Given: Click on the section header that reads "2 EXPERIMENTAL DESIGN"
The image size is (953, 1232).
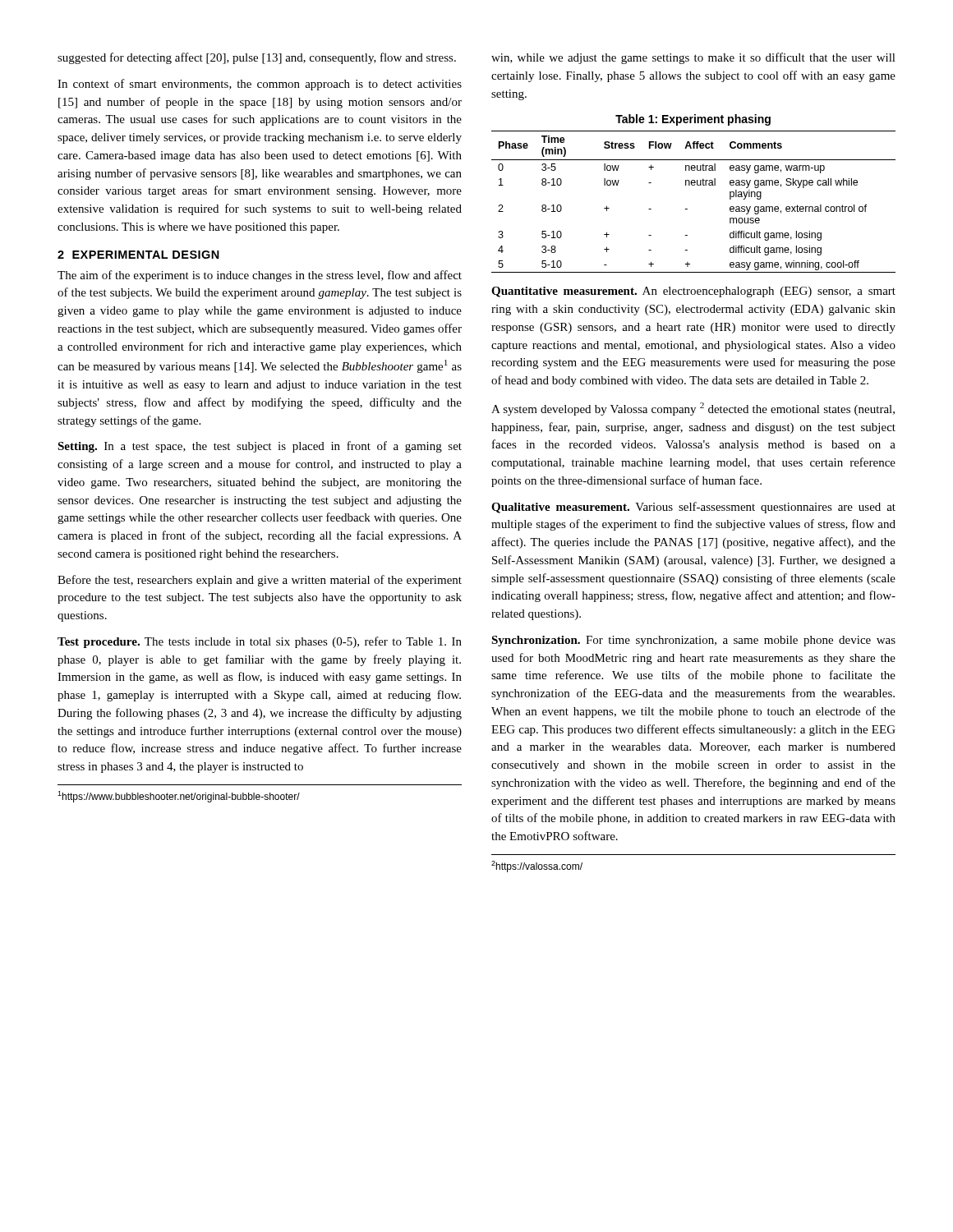Looking at the screenshot, I should point(139,254).
